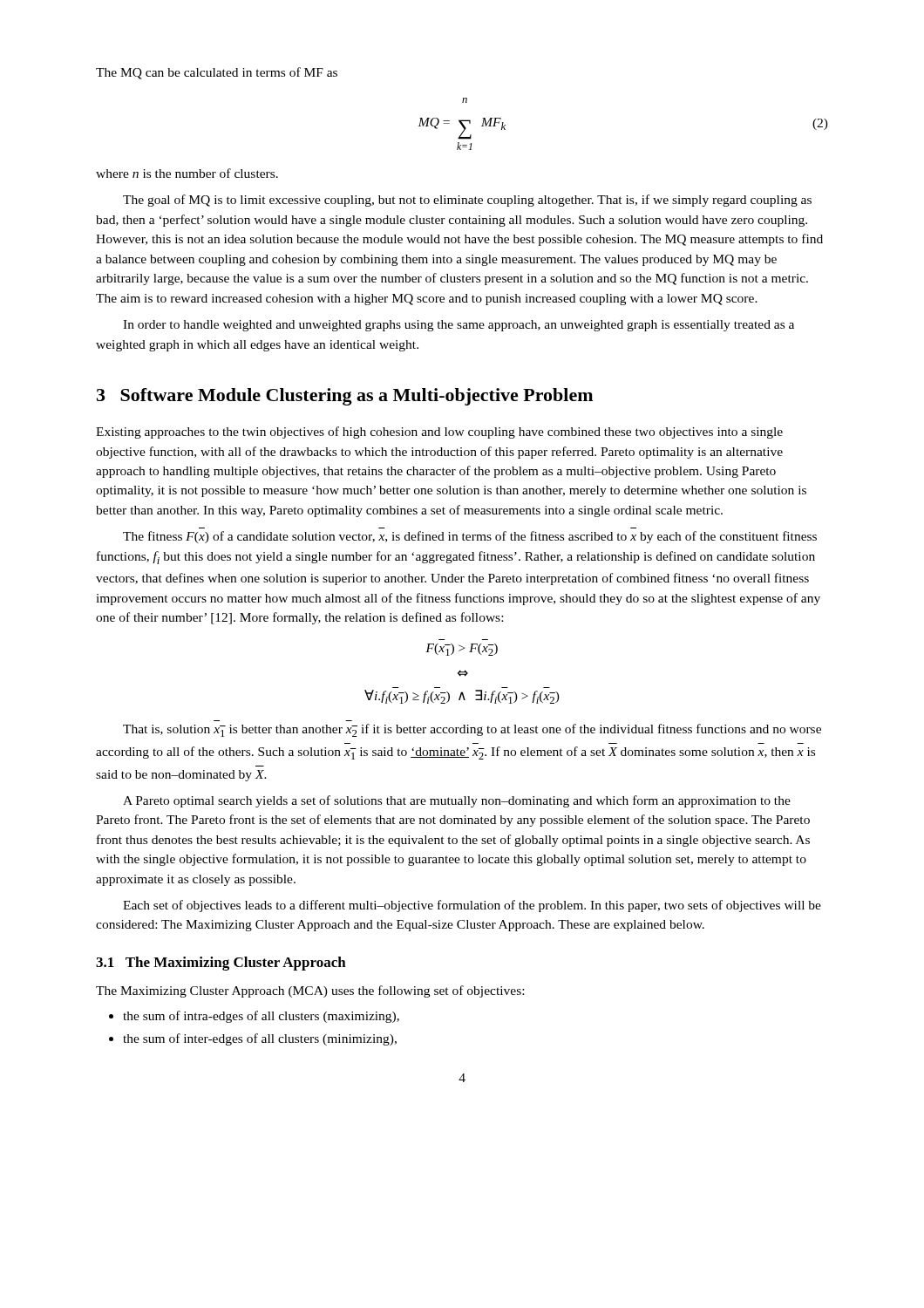Screen dimensions: 1308x924
Task: Click on the section header containing "3 Software Module"
Action: point(345,394)
